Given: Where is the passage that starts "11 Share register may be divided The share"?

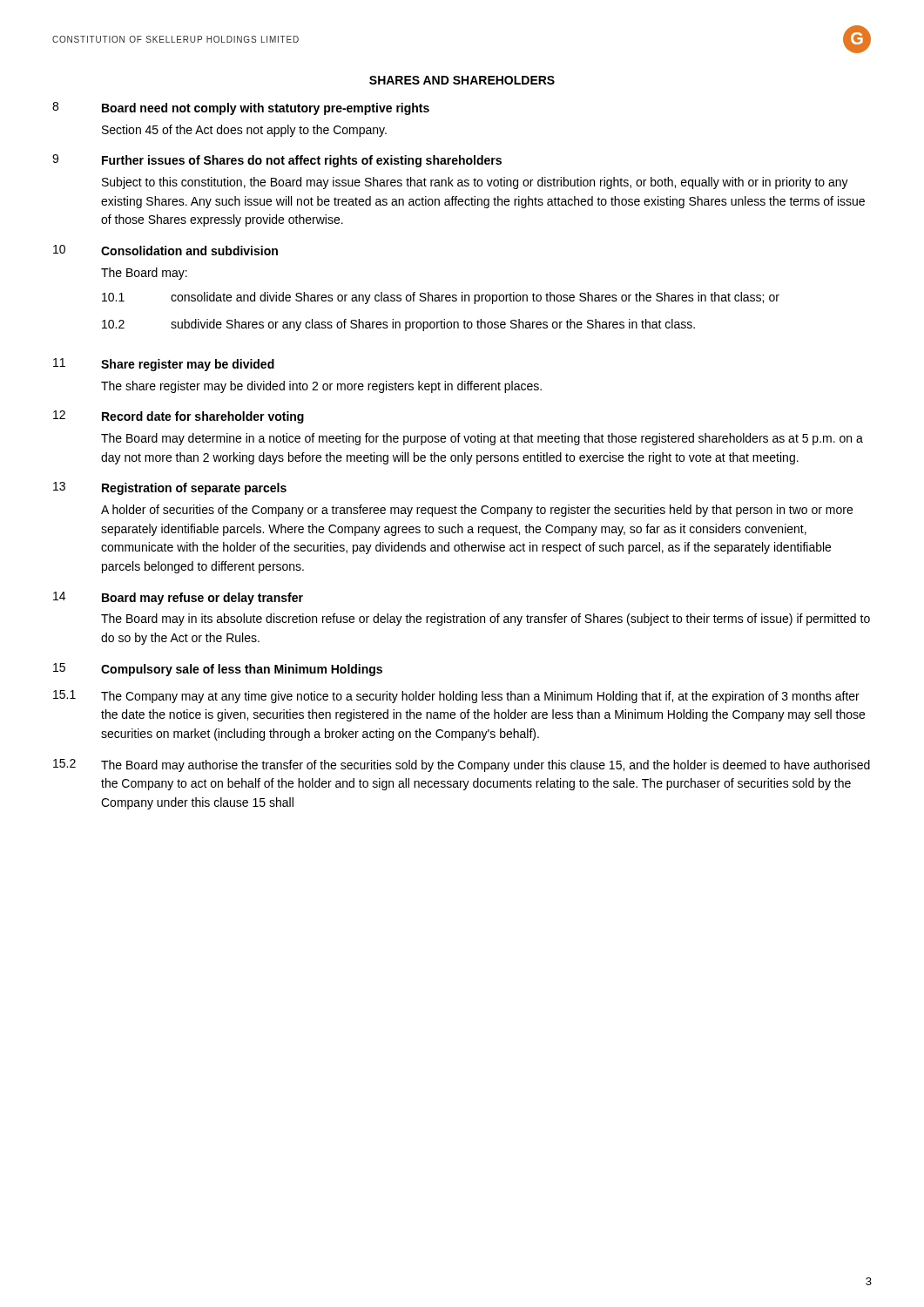Looking at the screenshot, I should coord(462,376).
